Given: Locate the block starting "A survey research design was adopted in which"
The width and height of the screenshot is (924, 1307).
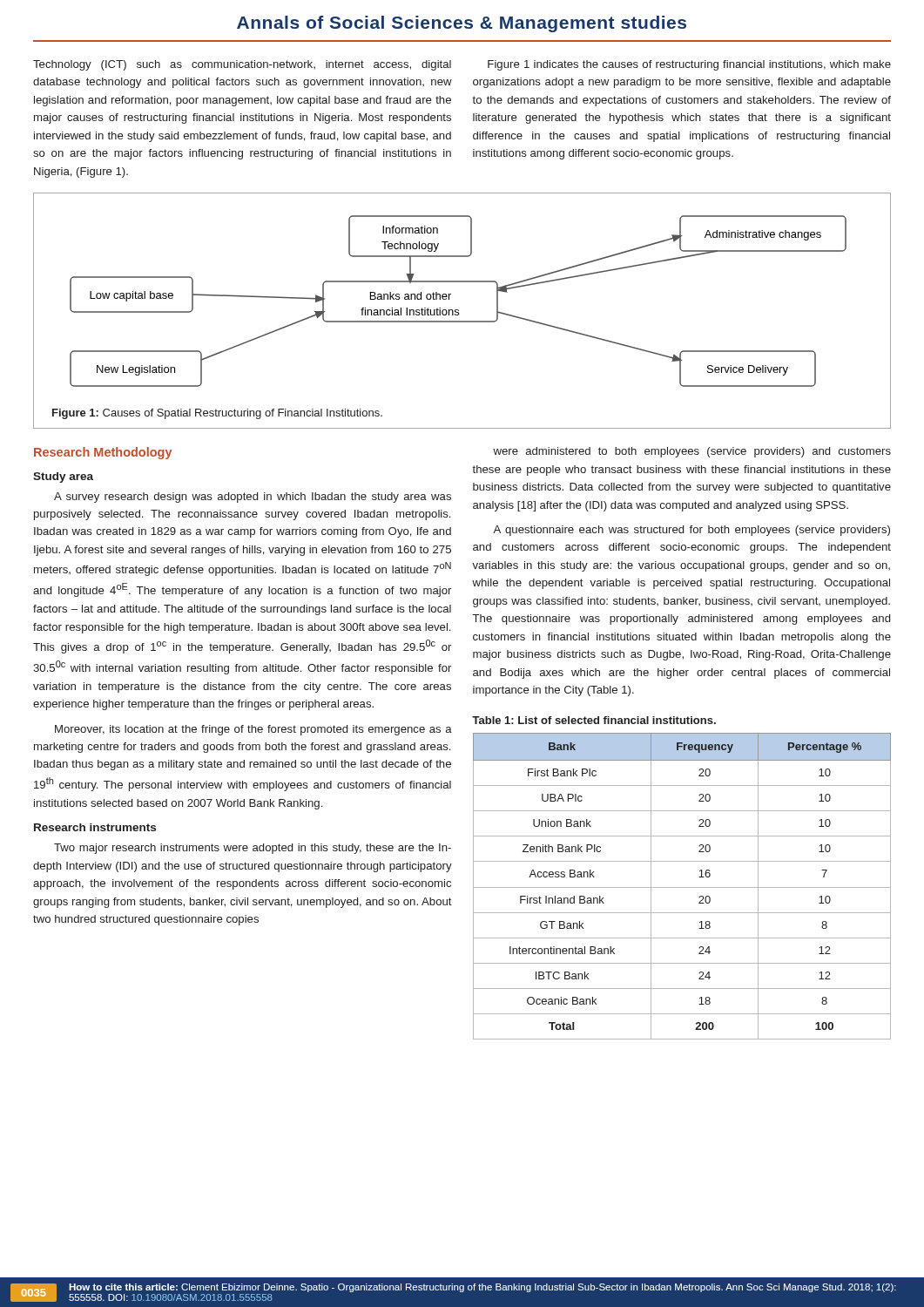Looking at the screenshot, I should (x=242, y=600).
